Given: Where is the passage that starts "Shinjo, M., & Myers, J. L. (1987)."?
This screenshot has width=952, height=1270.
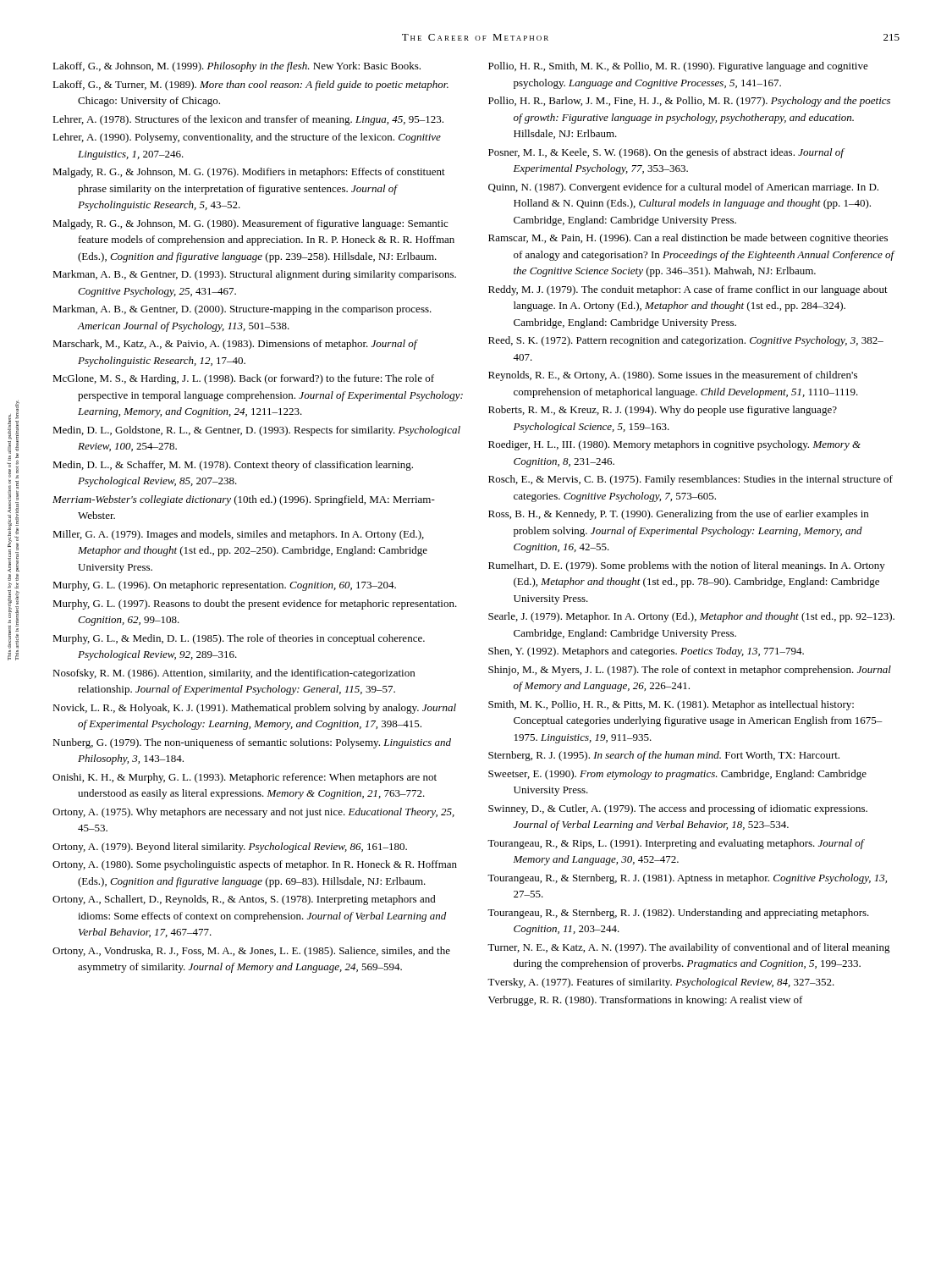Looking at the screenshot, I should [x=689, y=677].
